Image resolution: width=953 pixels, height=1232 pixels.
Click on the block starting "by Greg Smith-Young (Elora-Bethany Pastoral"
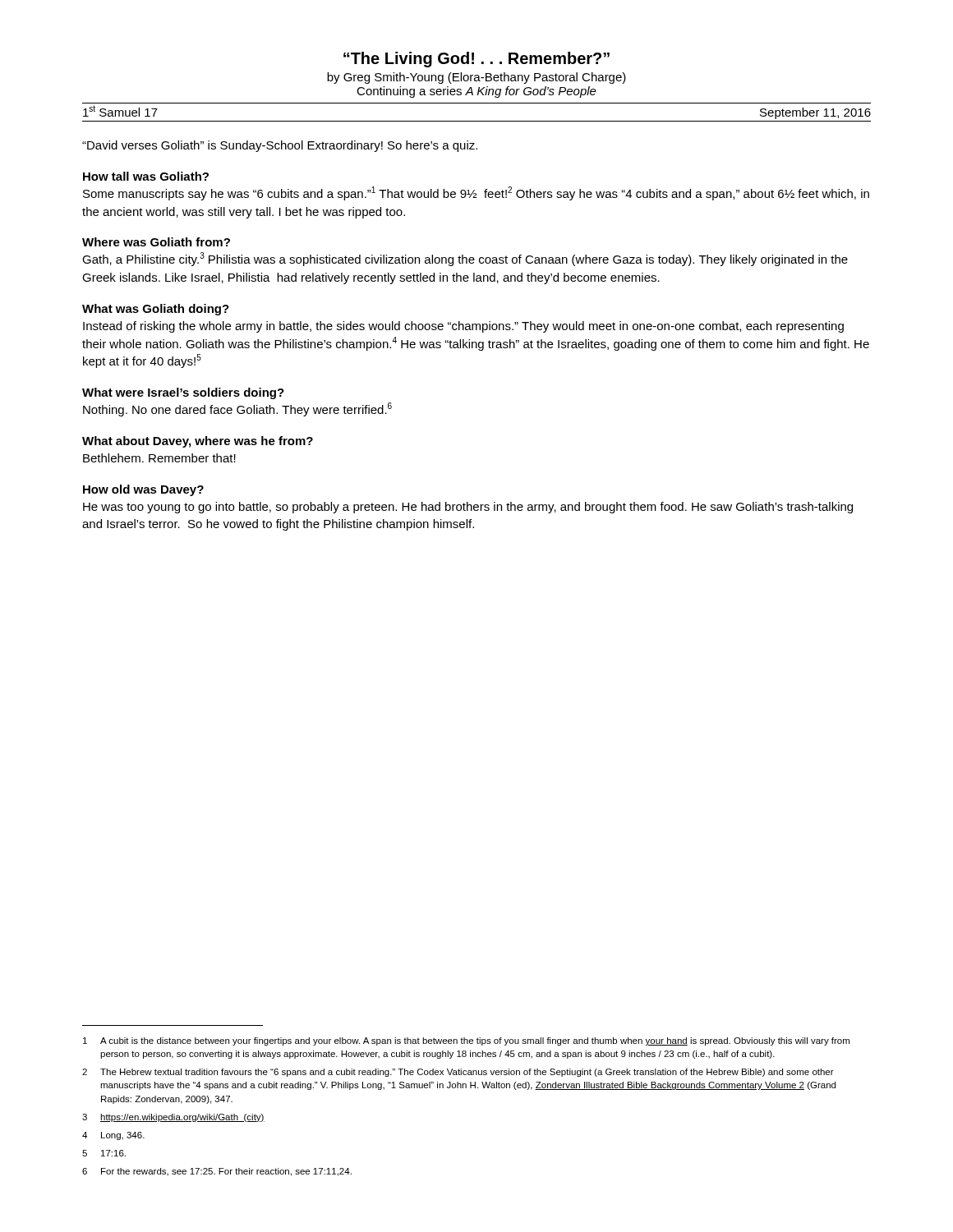(476, 84)
